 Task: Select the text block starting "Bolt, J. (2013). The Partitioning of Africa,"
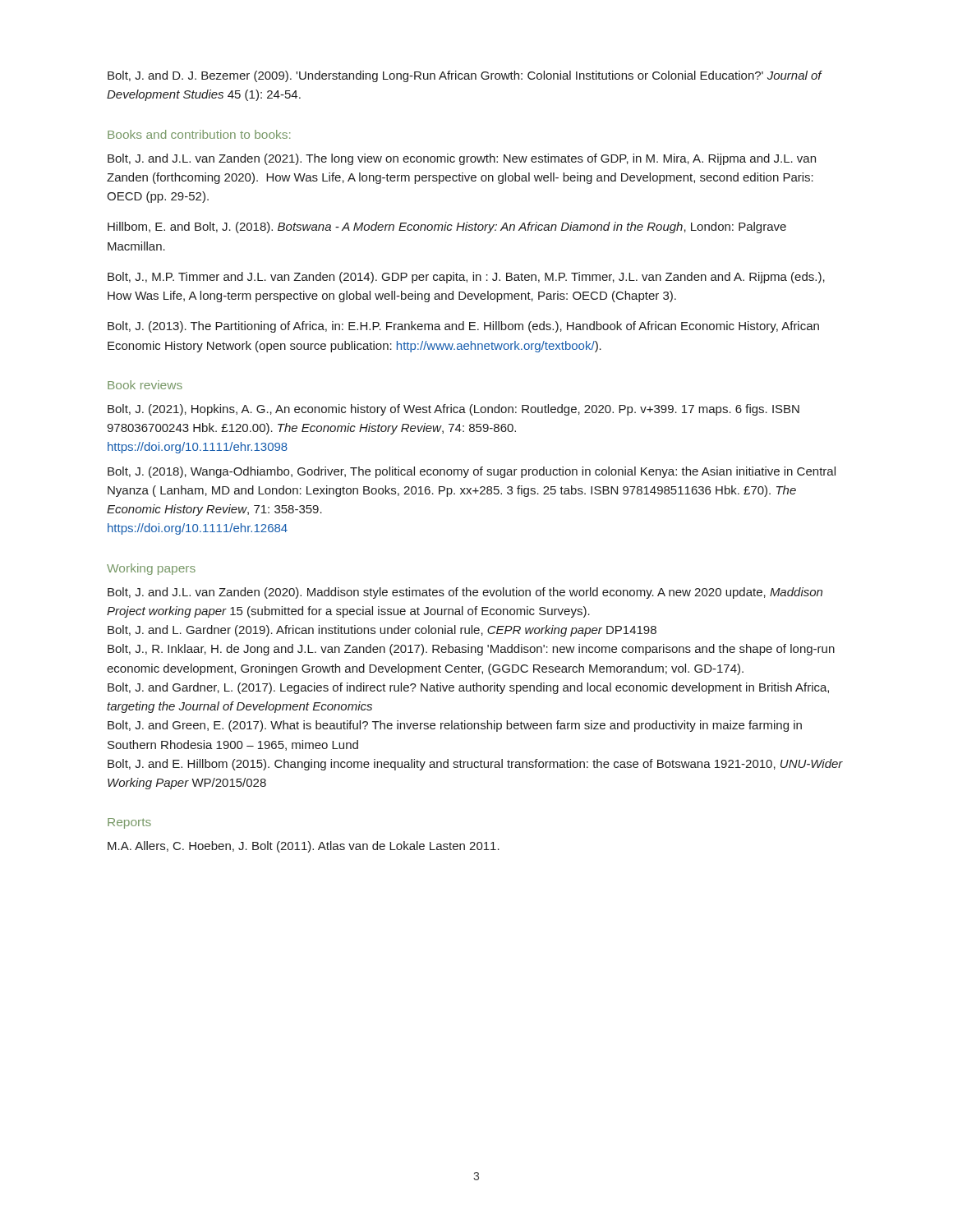(463, 335)
